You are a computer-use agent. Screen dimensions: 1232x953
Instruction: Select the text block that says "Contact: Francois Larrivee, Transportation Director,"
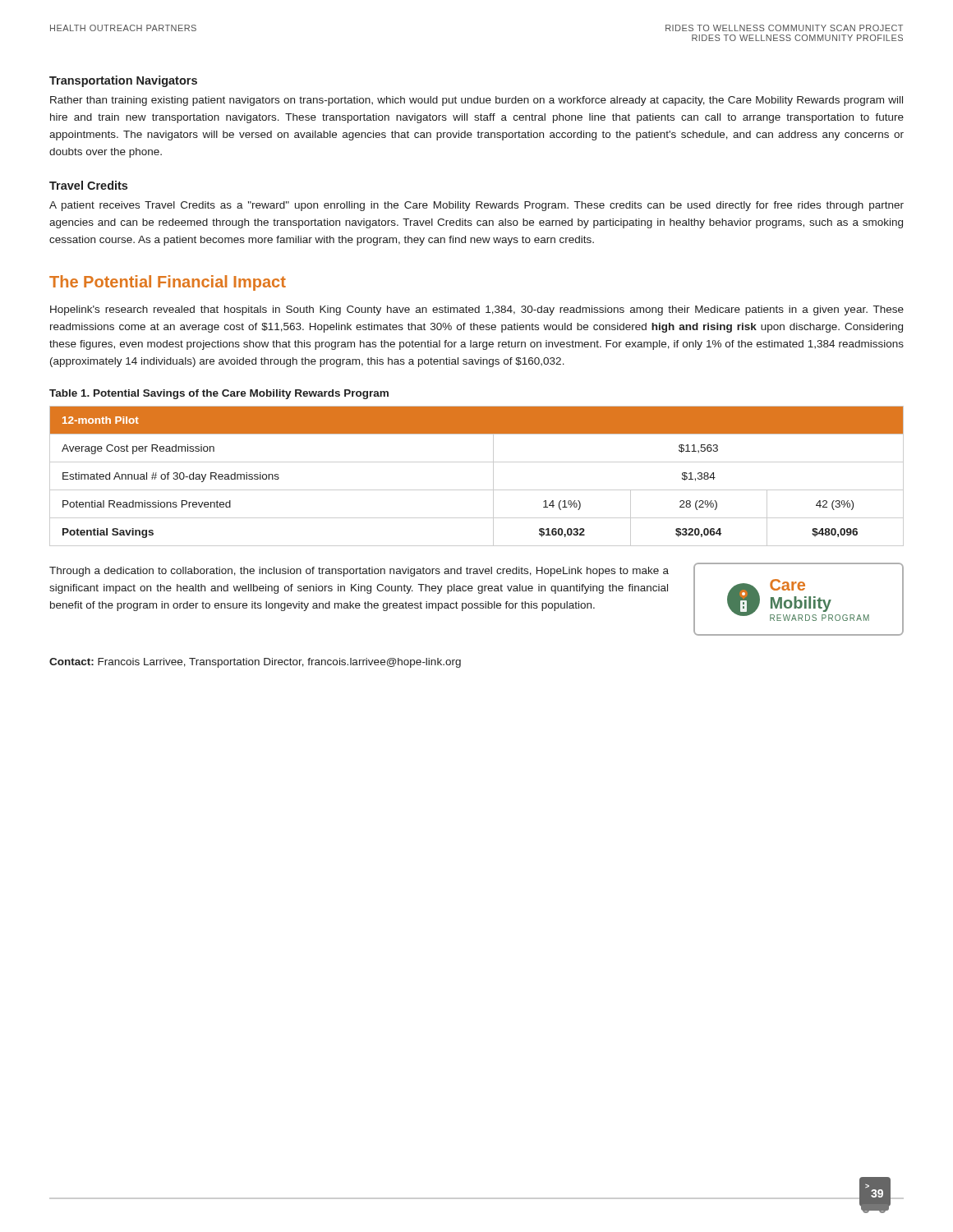pos(255,662)
